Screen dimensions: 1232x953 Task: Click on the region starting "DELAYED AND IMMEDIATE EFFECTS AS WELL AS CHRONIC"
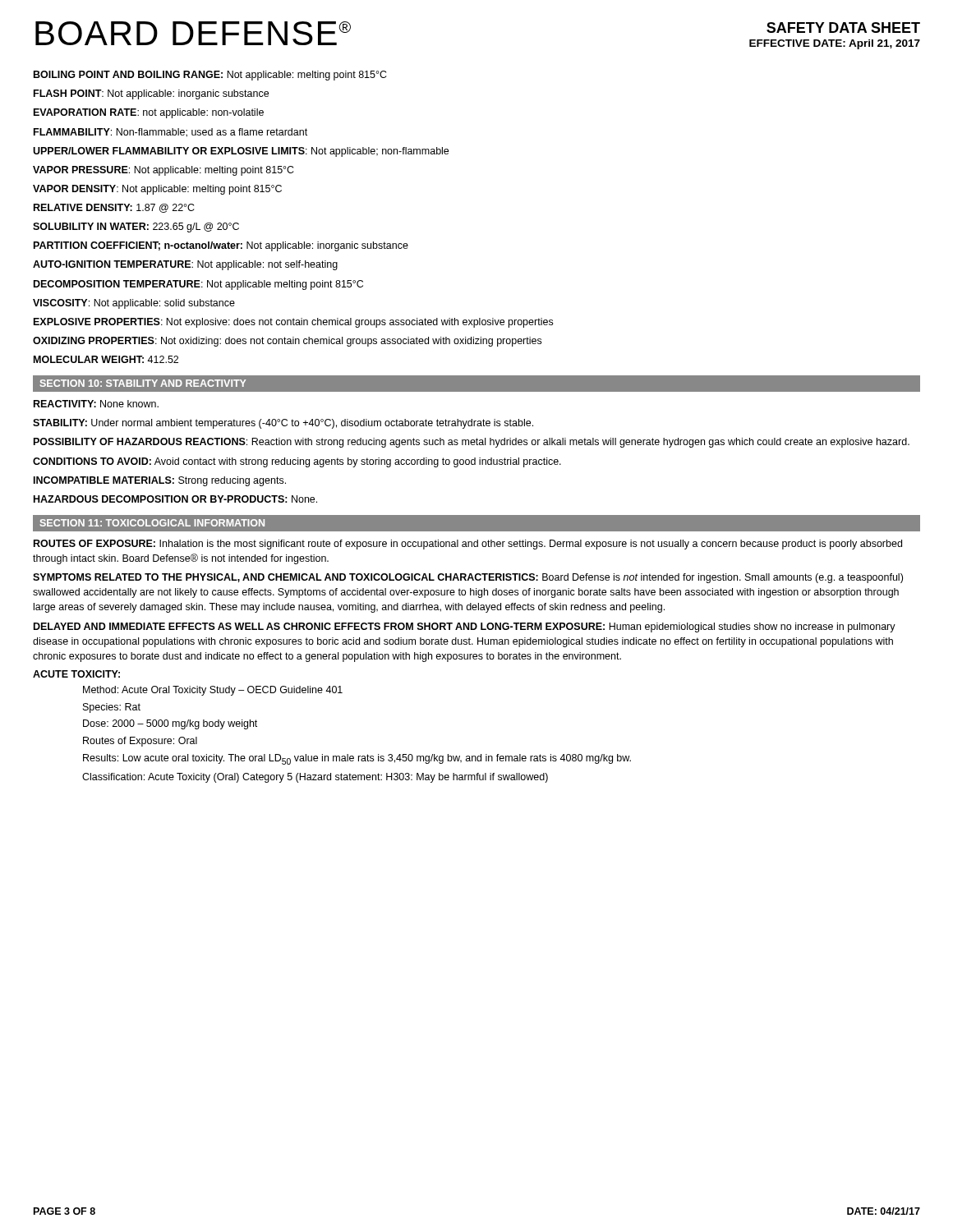464,641
